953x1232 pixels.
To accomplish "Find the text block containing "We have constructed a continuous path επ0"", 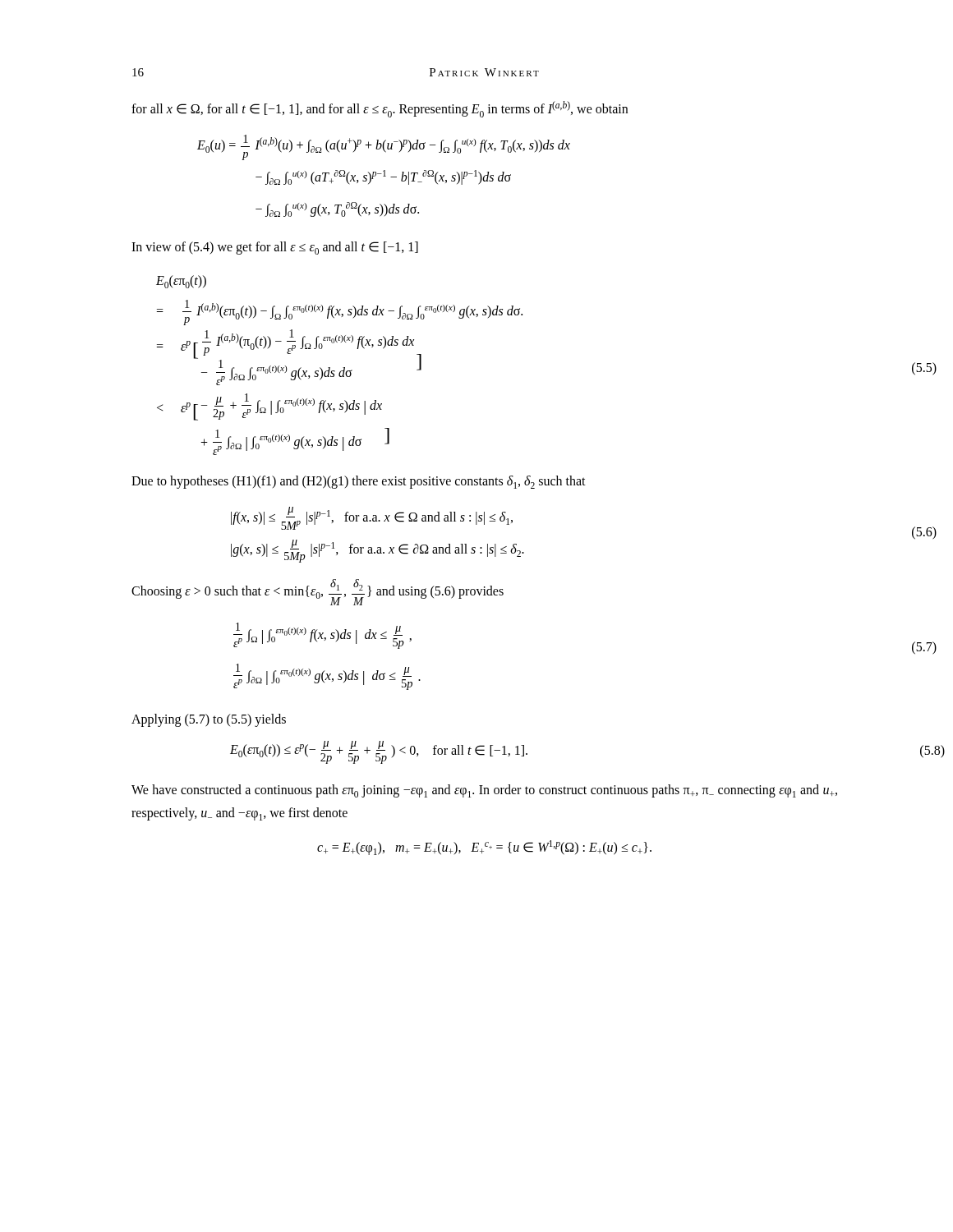I will coord(485,802).
